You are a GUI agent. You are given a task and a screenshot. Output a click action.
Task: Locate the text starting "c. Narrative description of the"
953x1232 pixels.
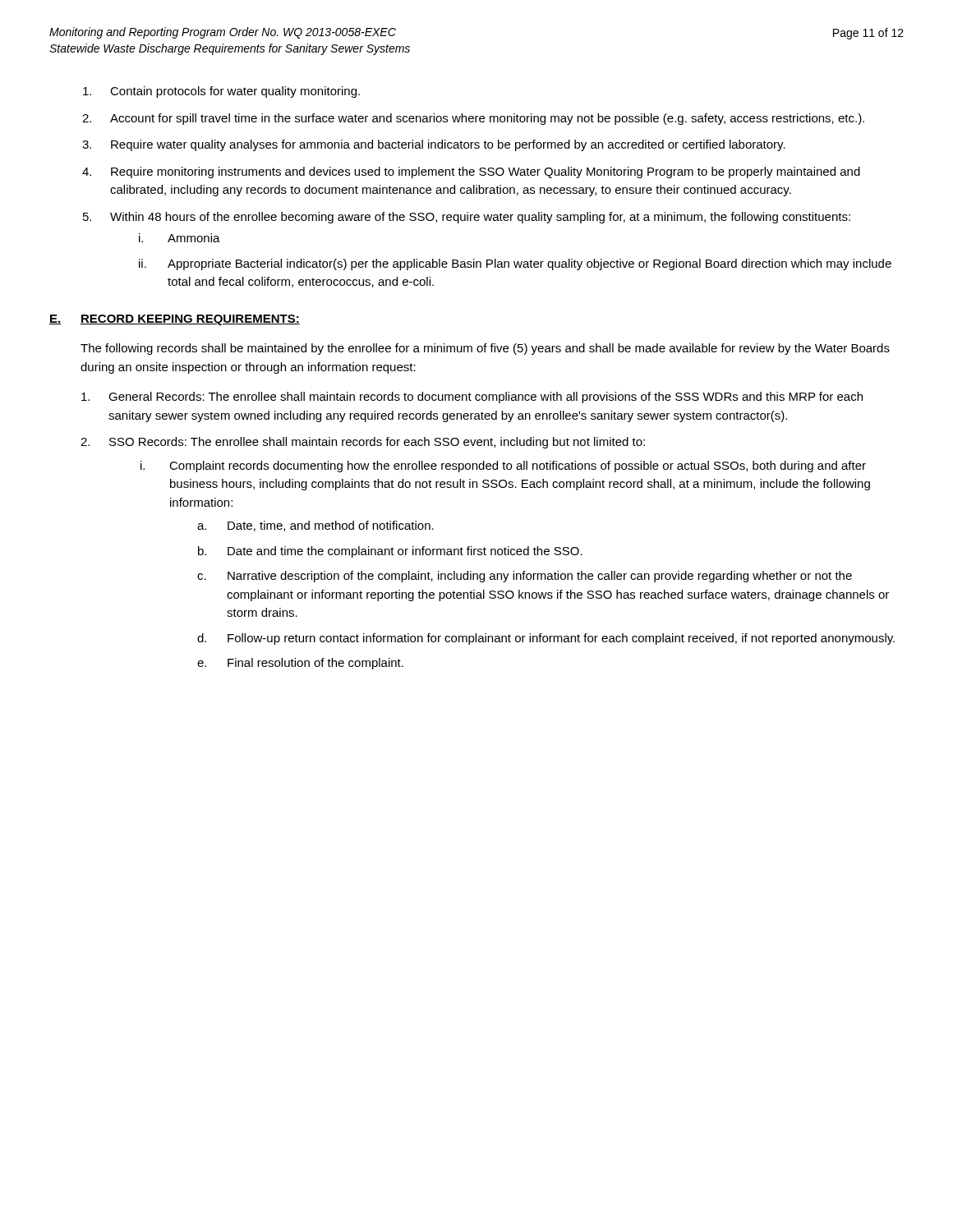coord(550,594)
